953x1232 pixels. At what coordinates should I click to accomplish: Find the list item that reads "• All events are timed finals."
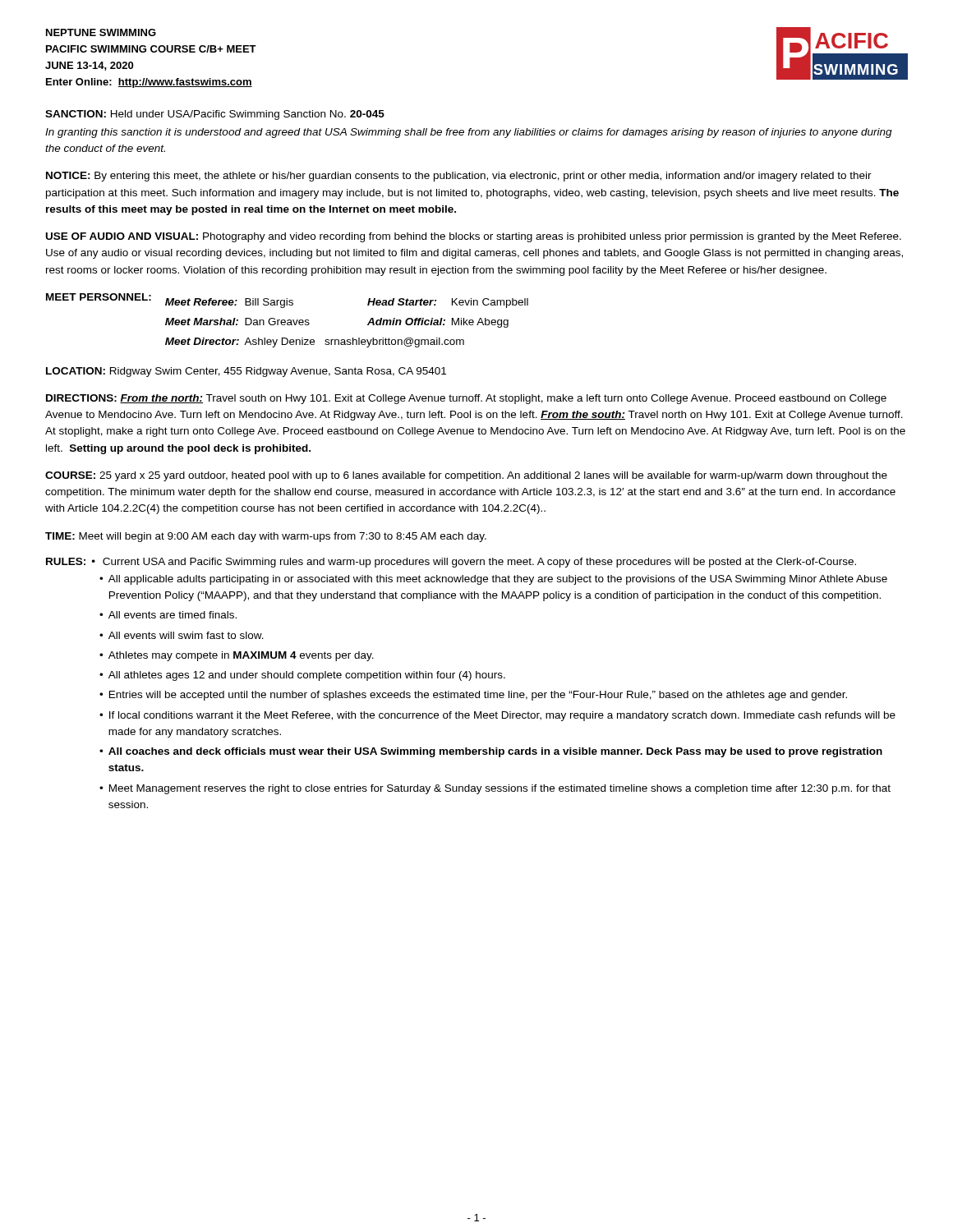pyautogui.click(x=169, y=616)
